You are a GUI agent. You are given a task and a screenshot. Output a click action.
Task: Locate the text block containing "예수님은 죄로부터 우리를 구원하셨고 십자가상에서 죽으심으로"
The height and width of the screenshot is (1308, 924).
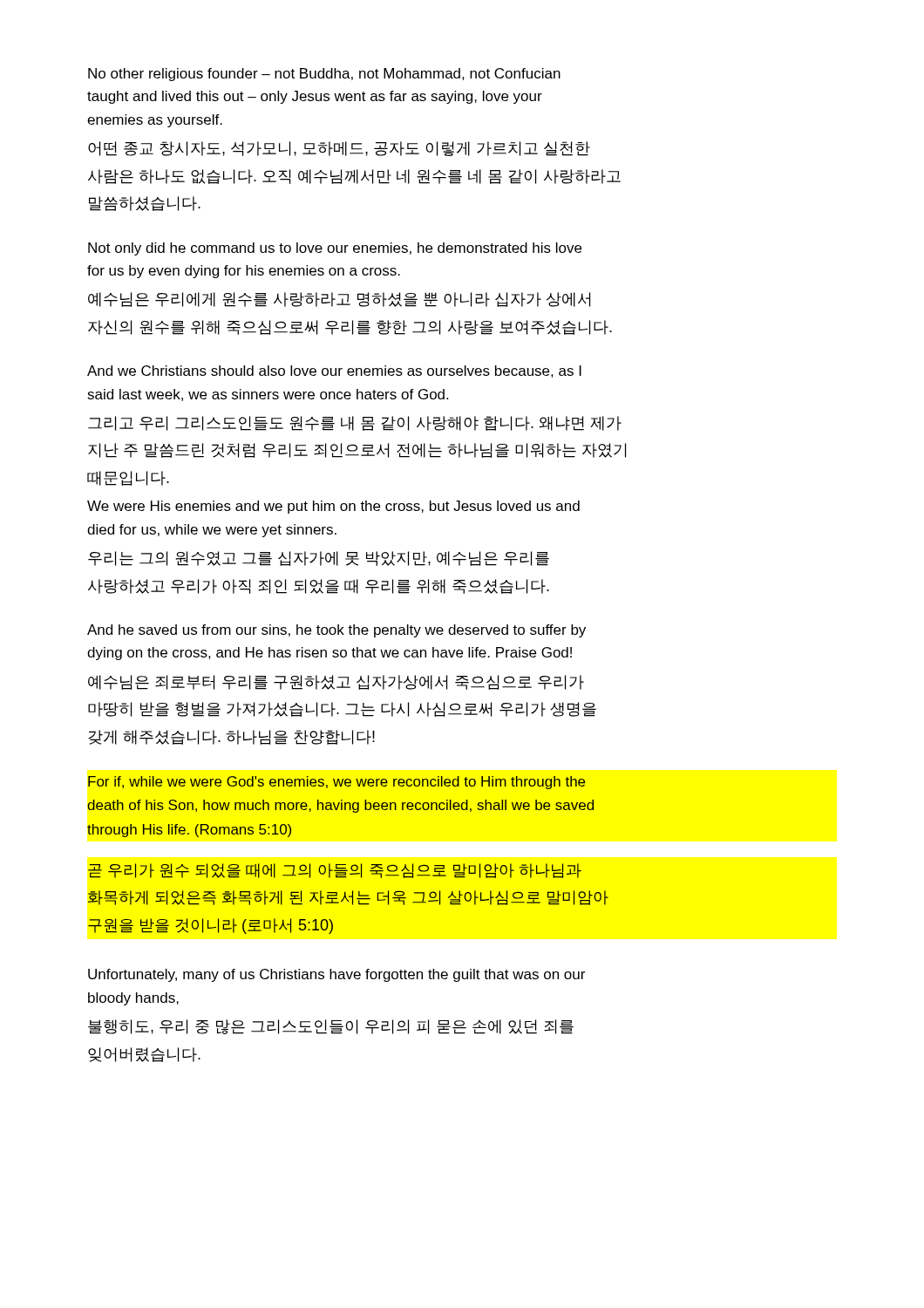(x=342, y=709)
